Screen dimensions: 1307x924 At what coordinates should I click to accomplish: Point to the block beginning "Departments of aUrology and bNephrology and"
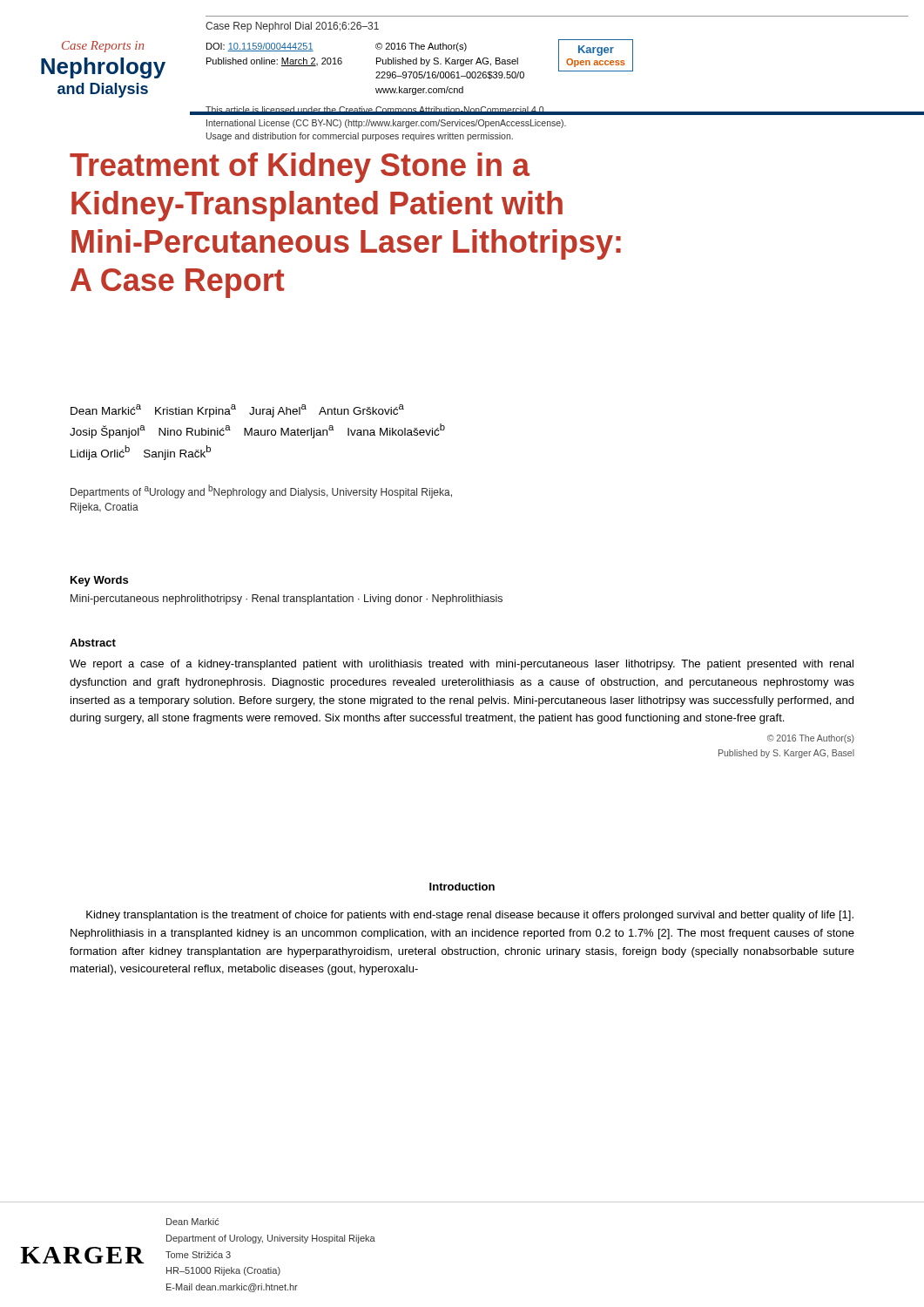[x=462, y=499]
